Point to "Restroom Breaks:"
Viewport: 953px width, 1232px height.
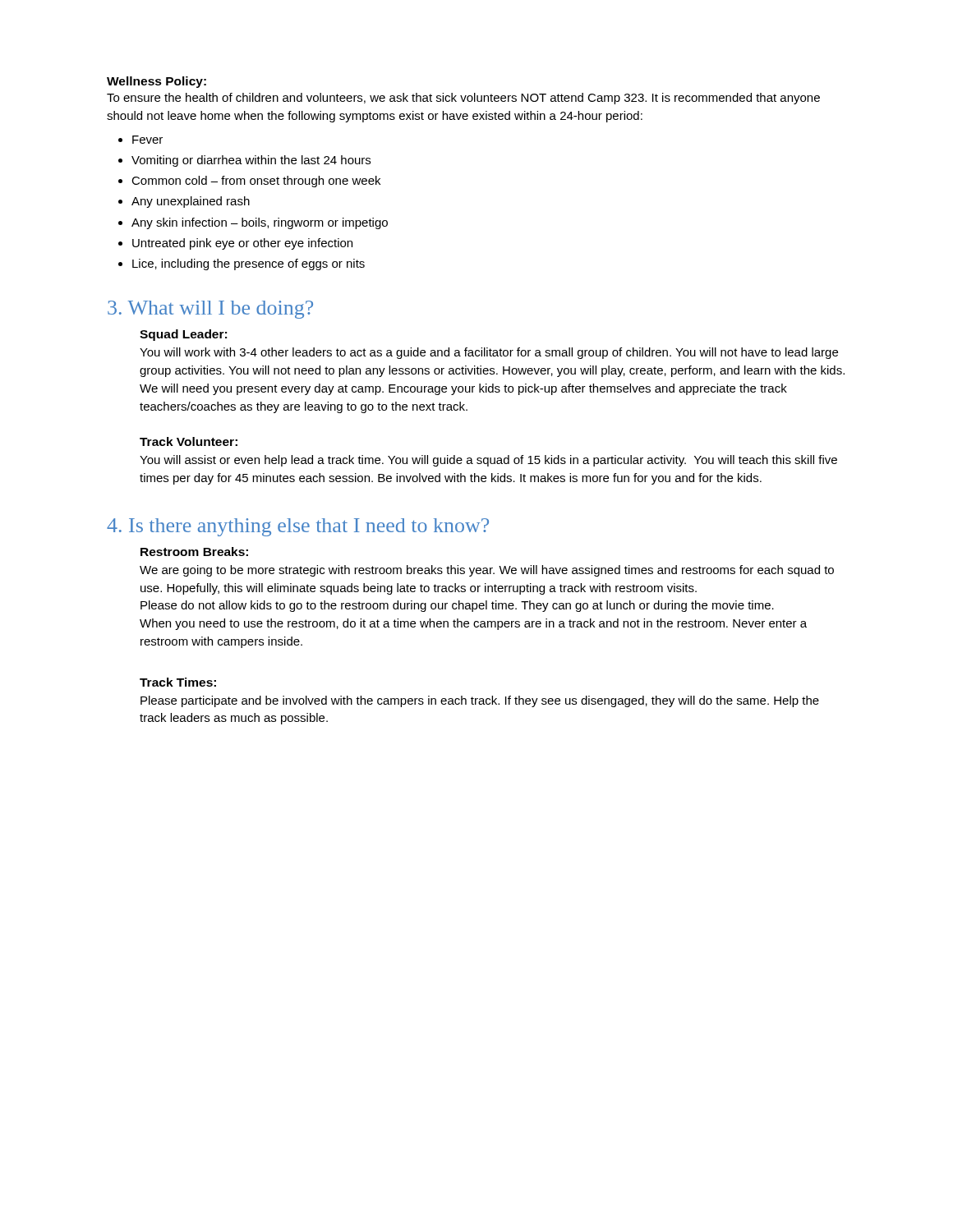pyautogui.click(x=195, y=551)
